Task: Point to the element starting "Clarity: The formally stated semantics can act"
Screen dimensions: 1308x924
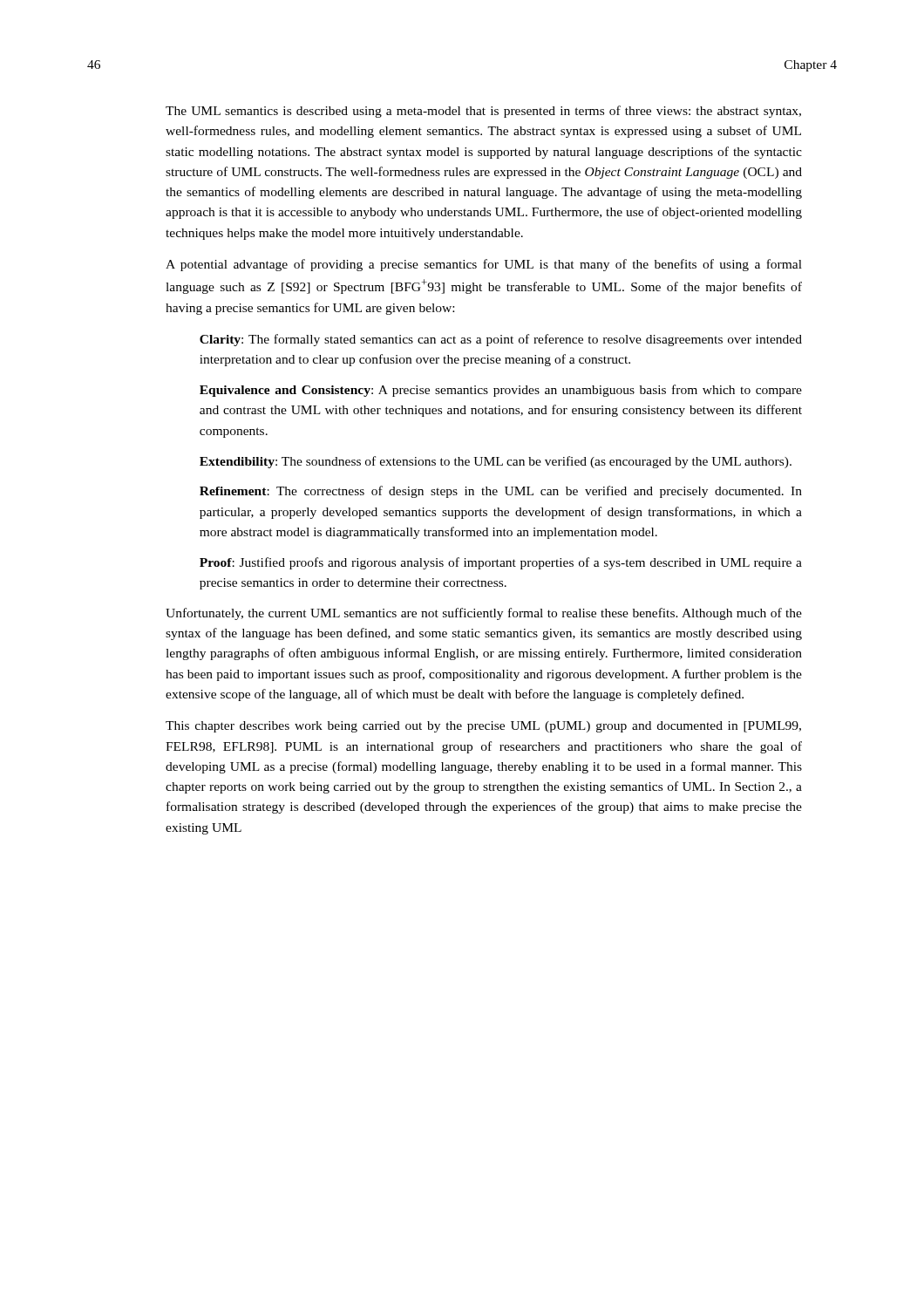Action: click(501, 349)
